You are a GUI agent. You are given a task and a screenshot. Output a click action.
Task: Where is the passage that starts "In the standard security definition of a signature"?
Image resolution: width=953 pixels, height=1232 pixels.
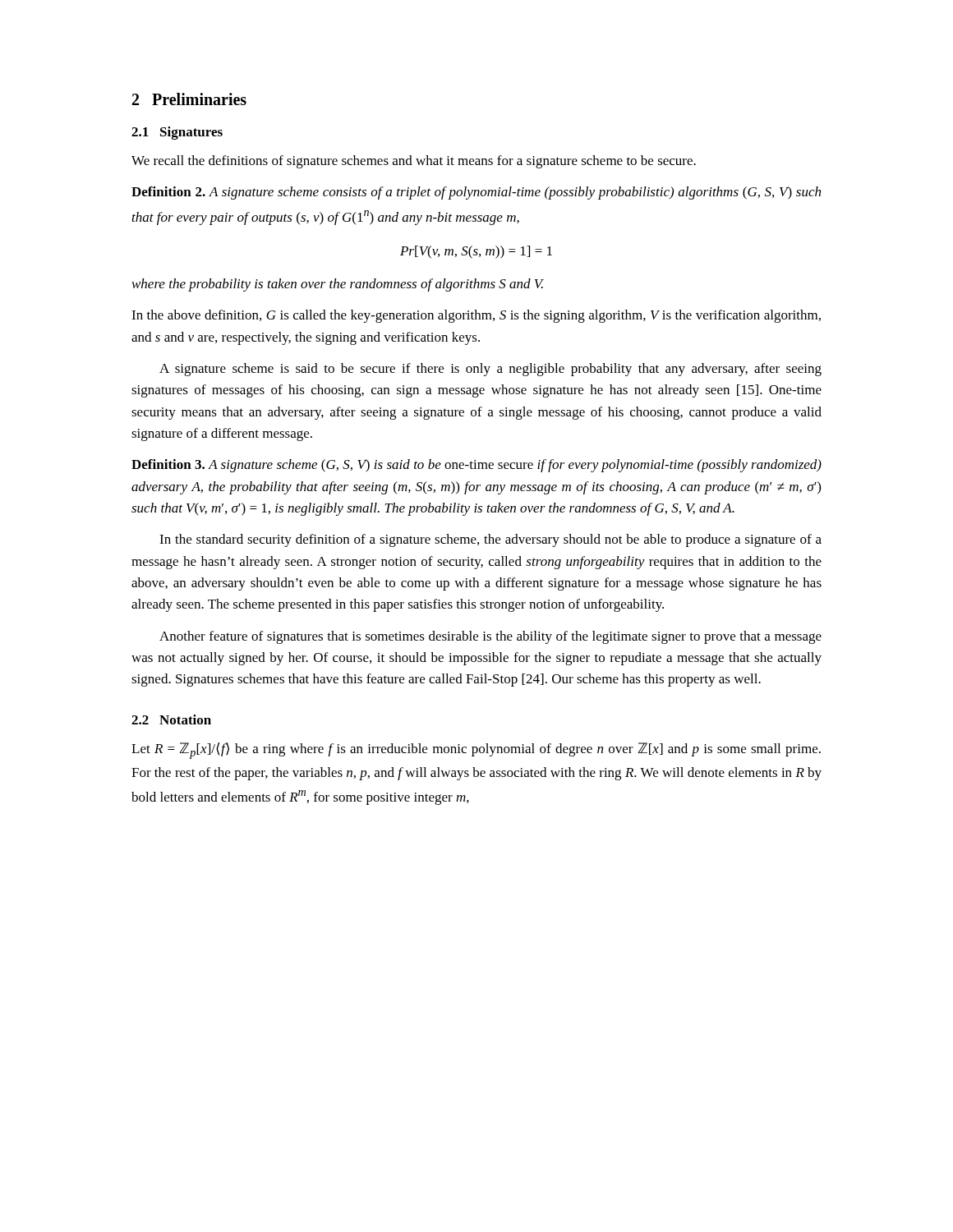pos(476,610)
